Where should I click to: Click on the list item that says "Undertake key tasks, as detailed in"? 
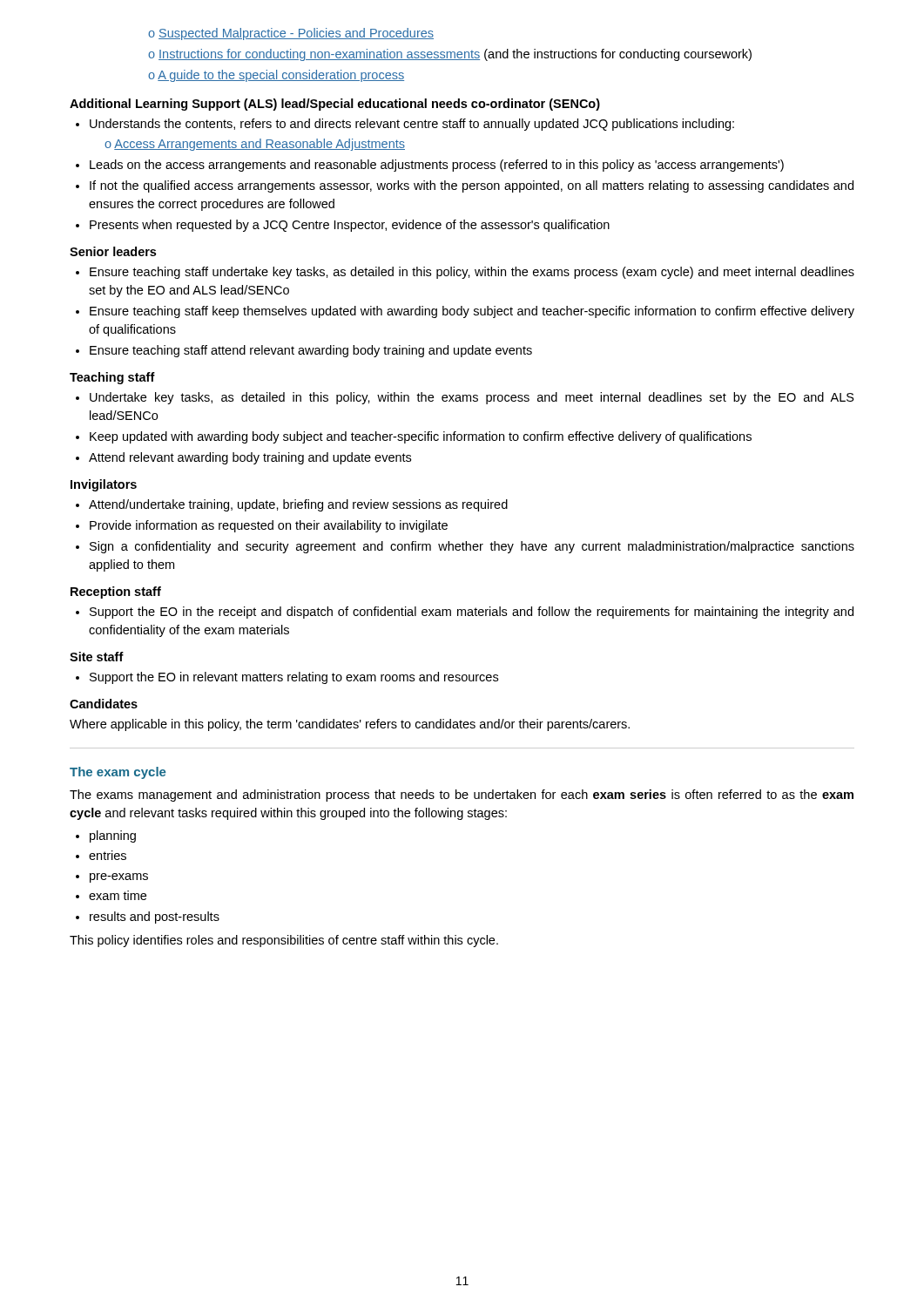point(472,407)
